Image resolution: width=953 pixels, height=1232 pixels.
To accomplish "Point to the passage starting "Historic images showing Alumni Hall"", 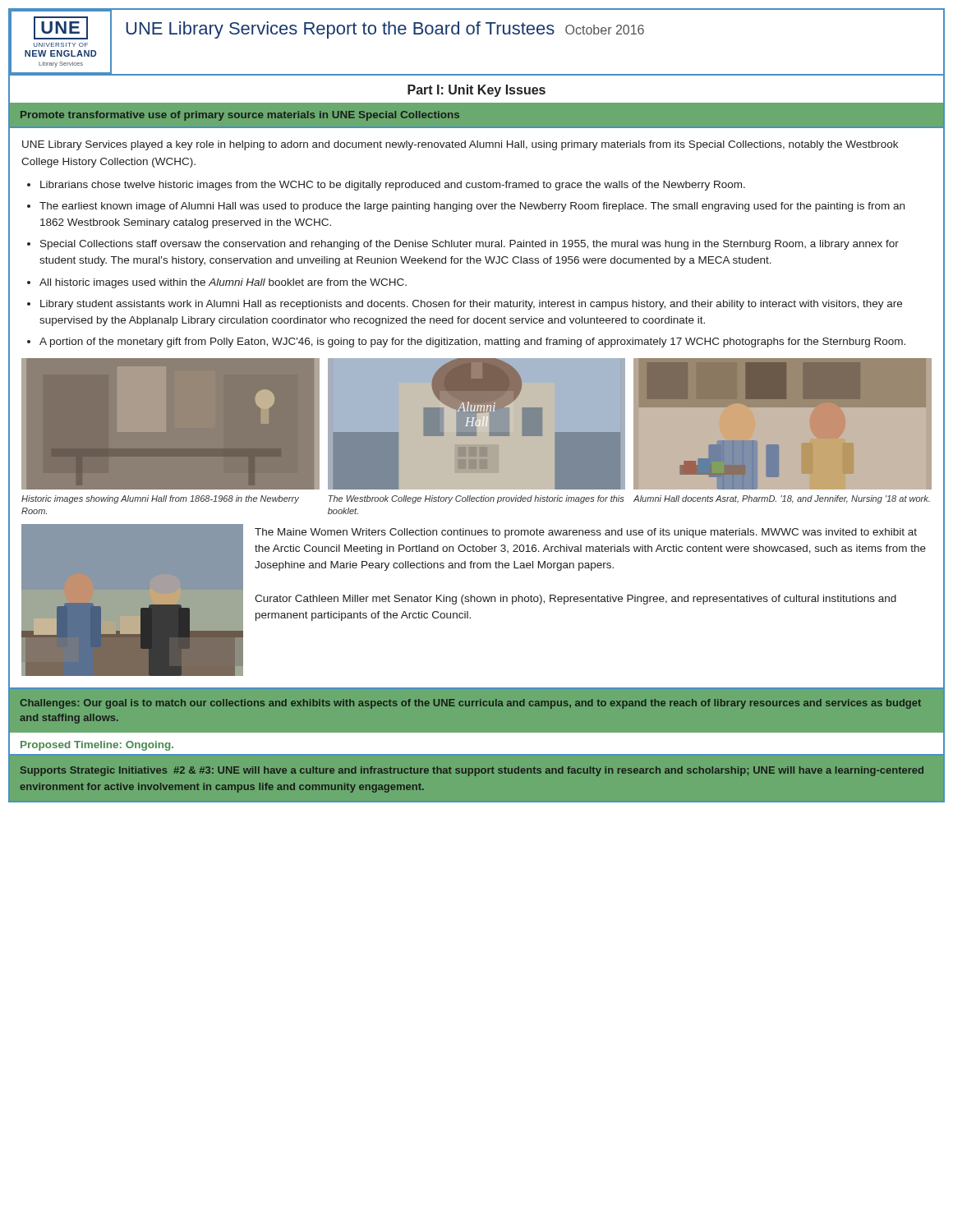I will (x=160, y=505).
